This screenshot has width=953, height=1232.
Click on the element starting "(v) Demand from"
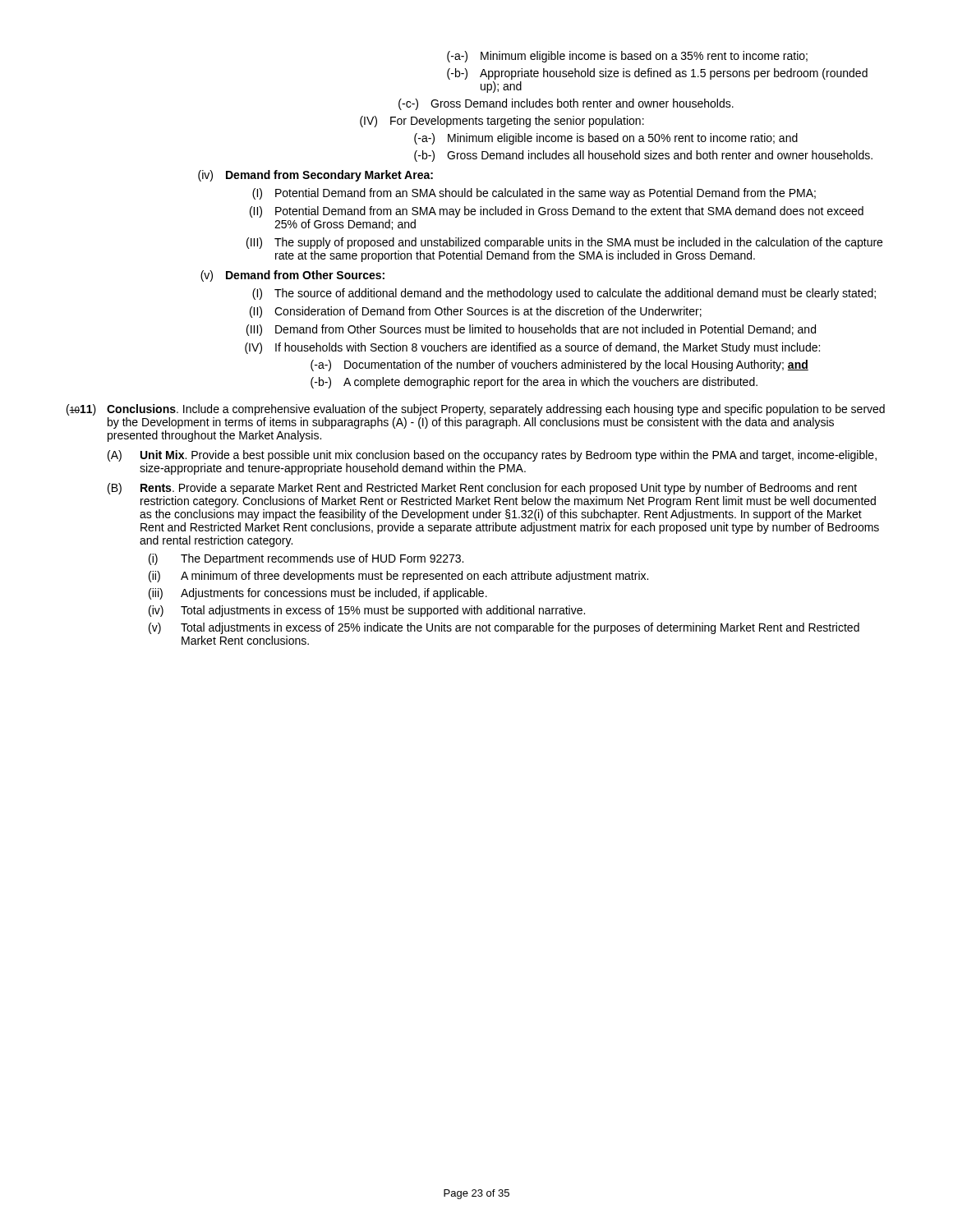[x=292, y=276]
